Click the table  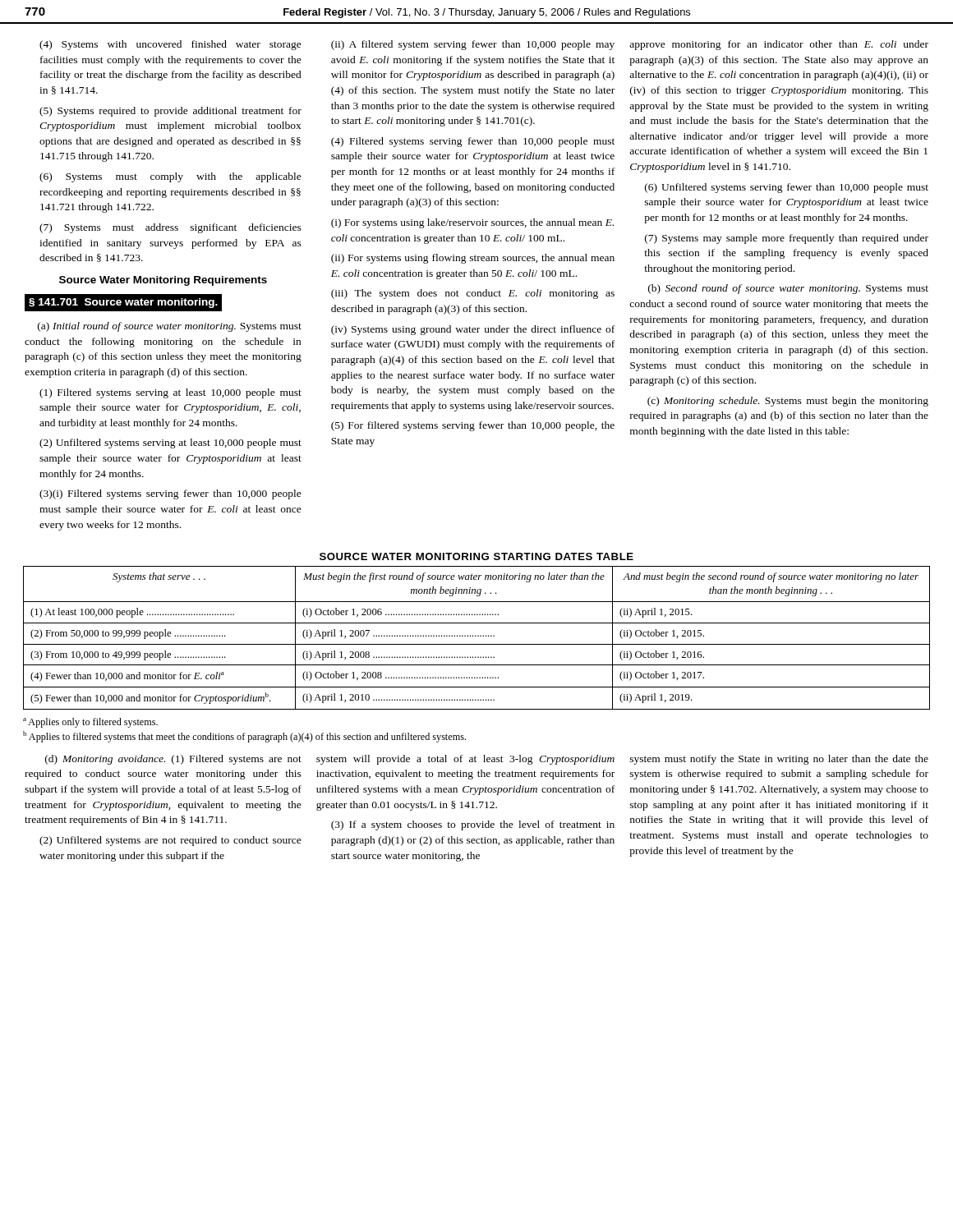(x=476, y=630)
